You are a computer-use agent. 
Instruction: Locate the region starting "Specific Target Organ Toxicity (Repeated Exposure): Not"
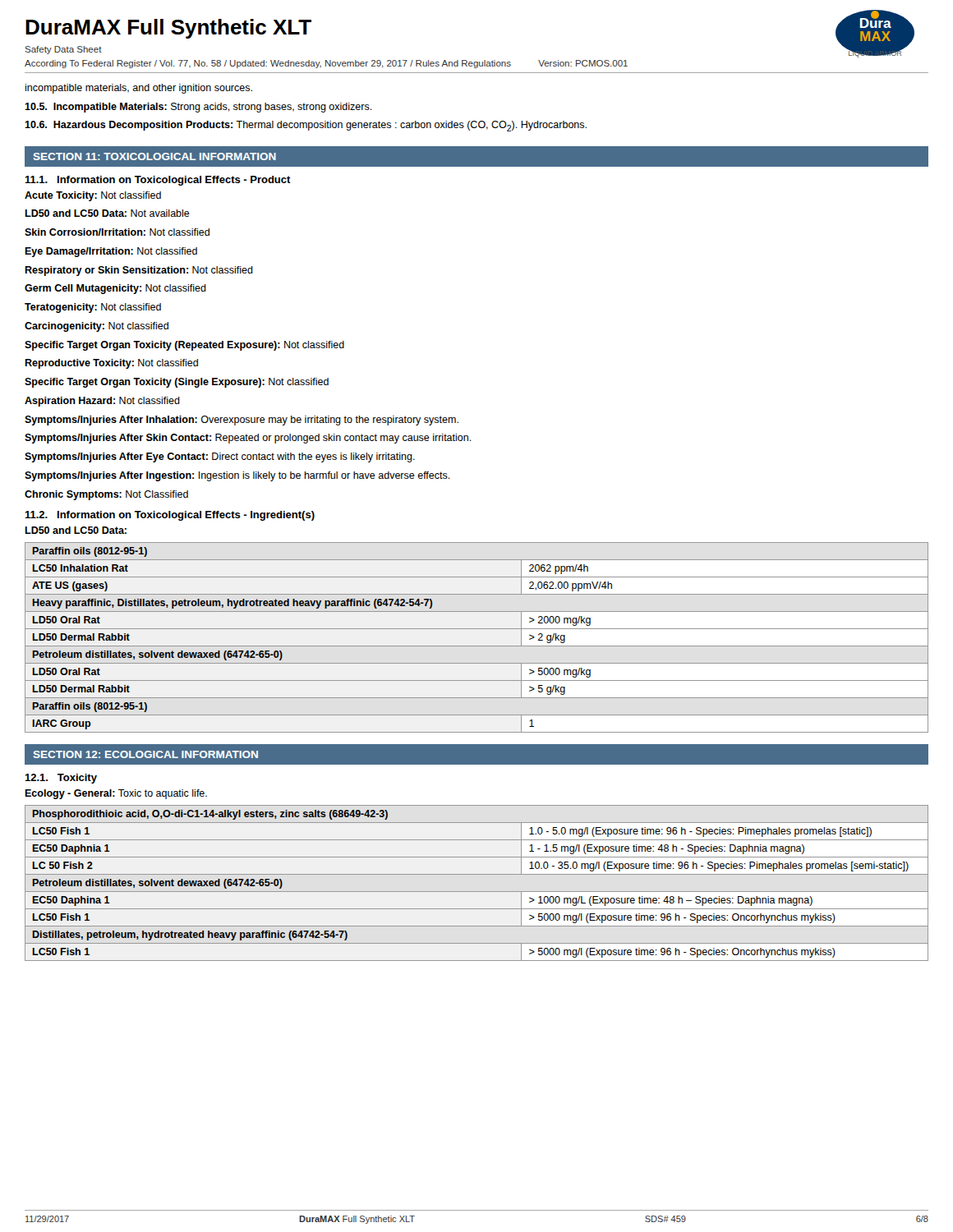click(x=185, y=345)
